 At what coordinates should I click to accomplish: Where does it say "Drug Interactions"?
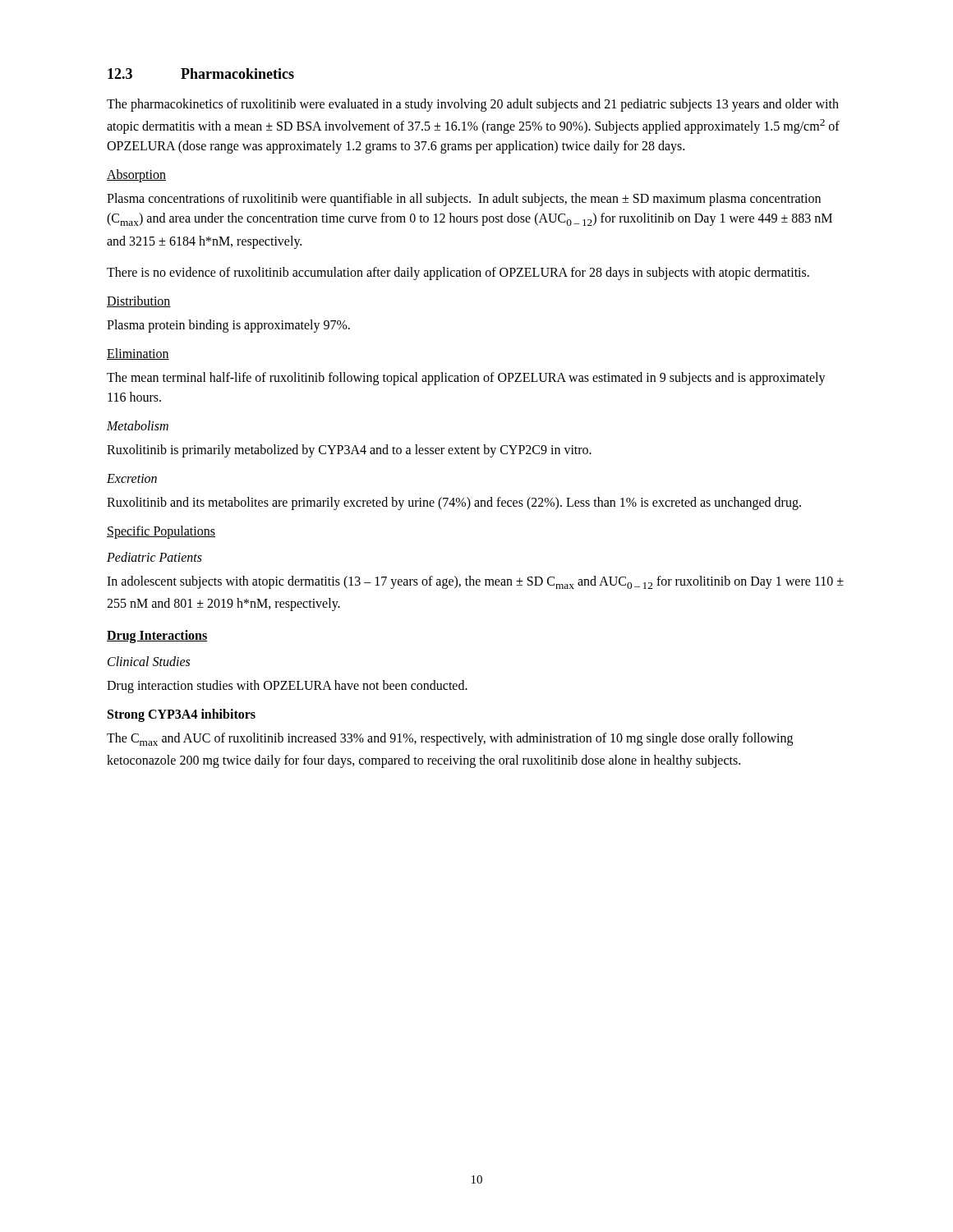pyautogui.click(x=157, y=637)
